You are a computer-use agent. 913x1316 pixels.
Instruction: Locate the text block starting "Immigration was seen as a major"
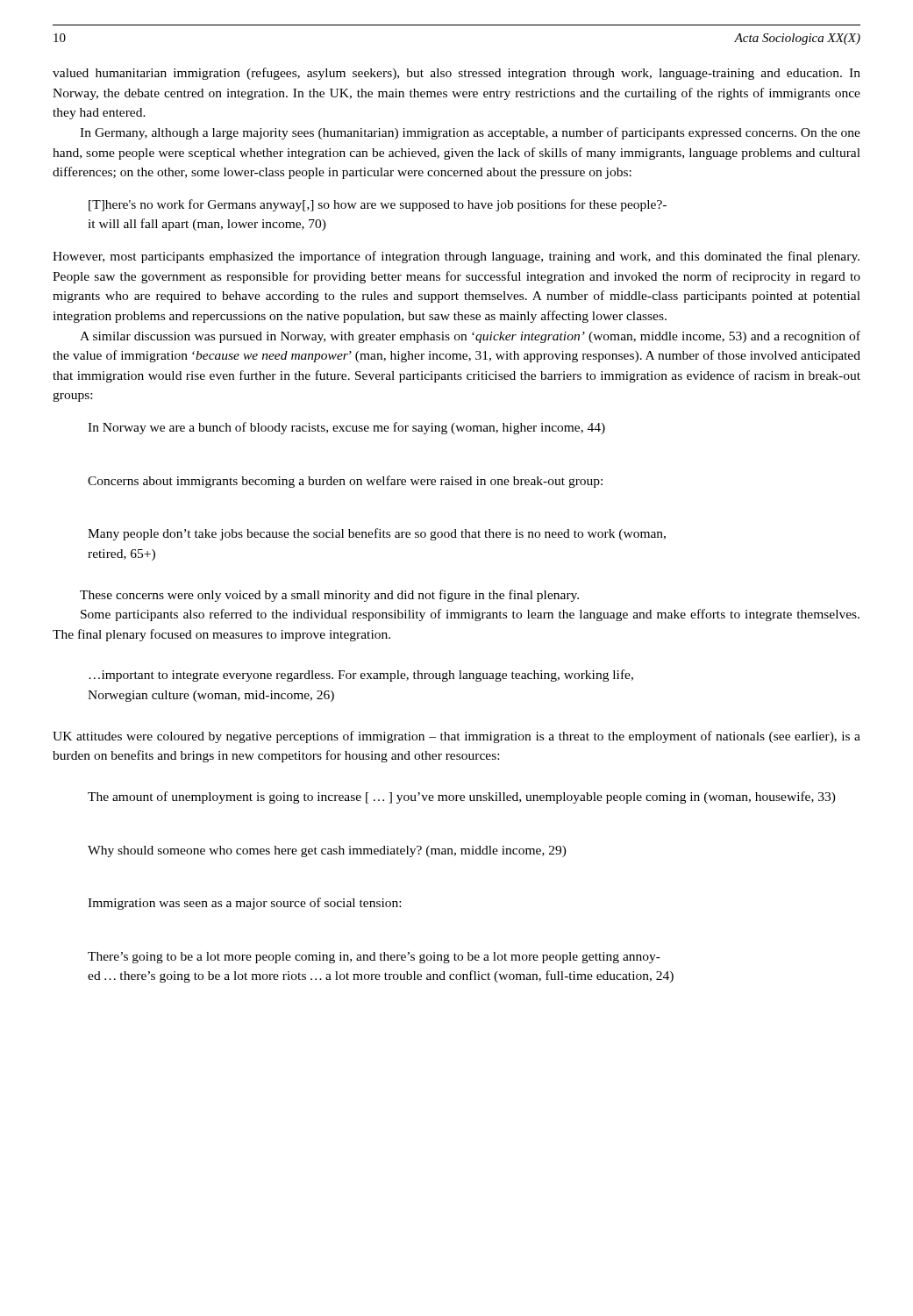[244, 904]
